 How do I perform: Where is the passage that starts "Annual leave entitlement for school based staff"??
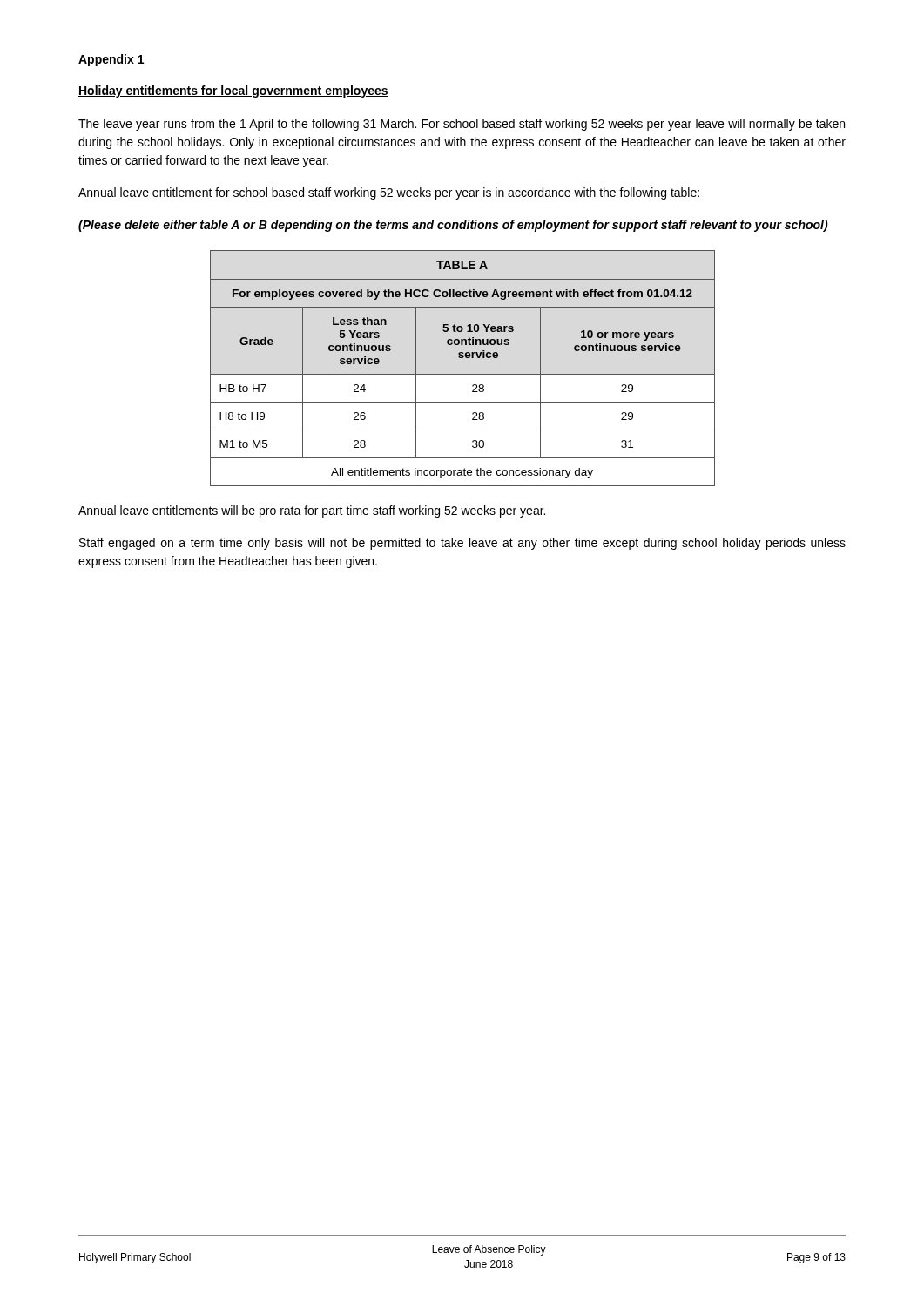click(389, 193)
